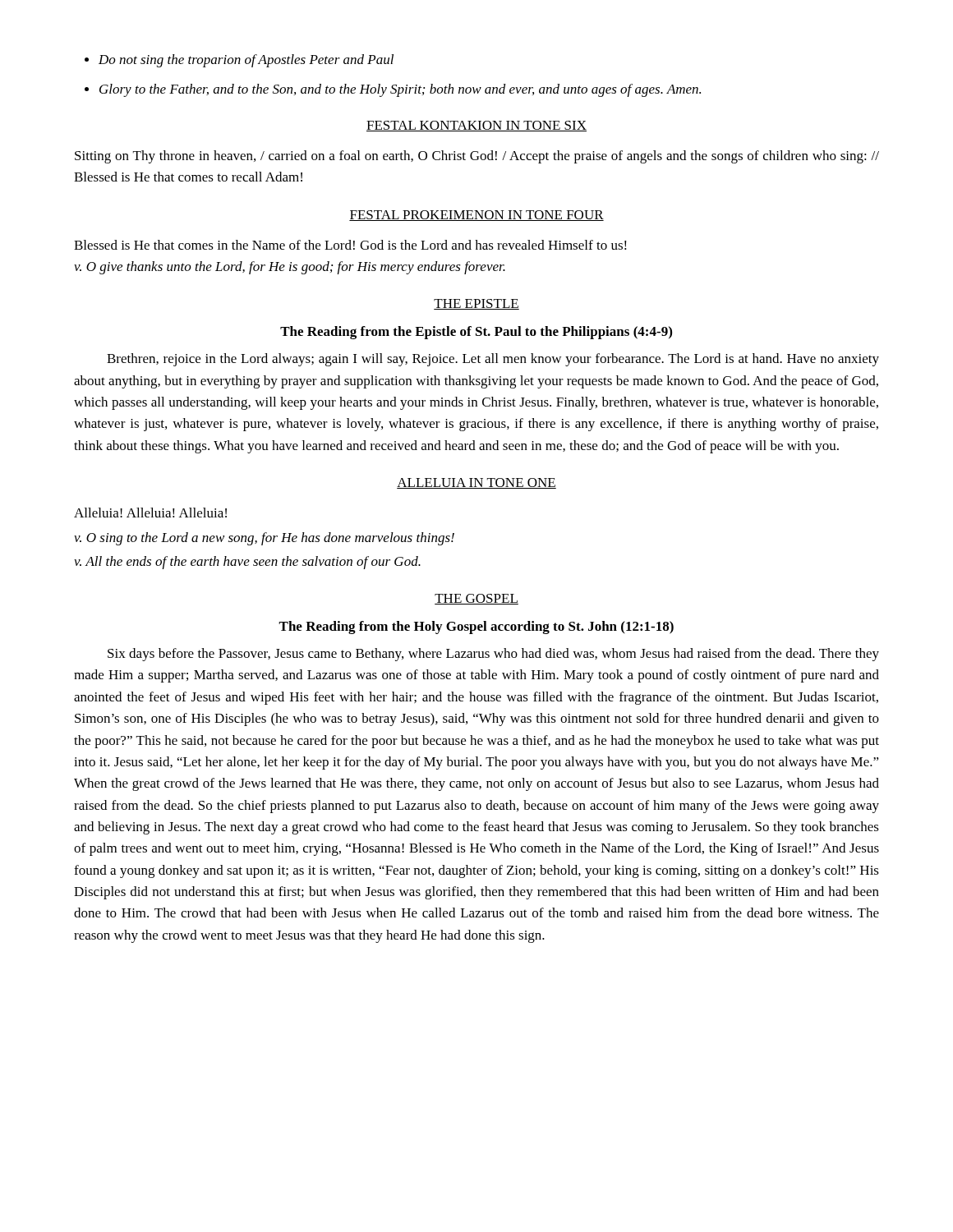Where is the section header that starts "FESTAL PROKEIMENON IN"?

point(476,215)
